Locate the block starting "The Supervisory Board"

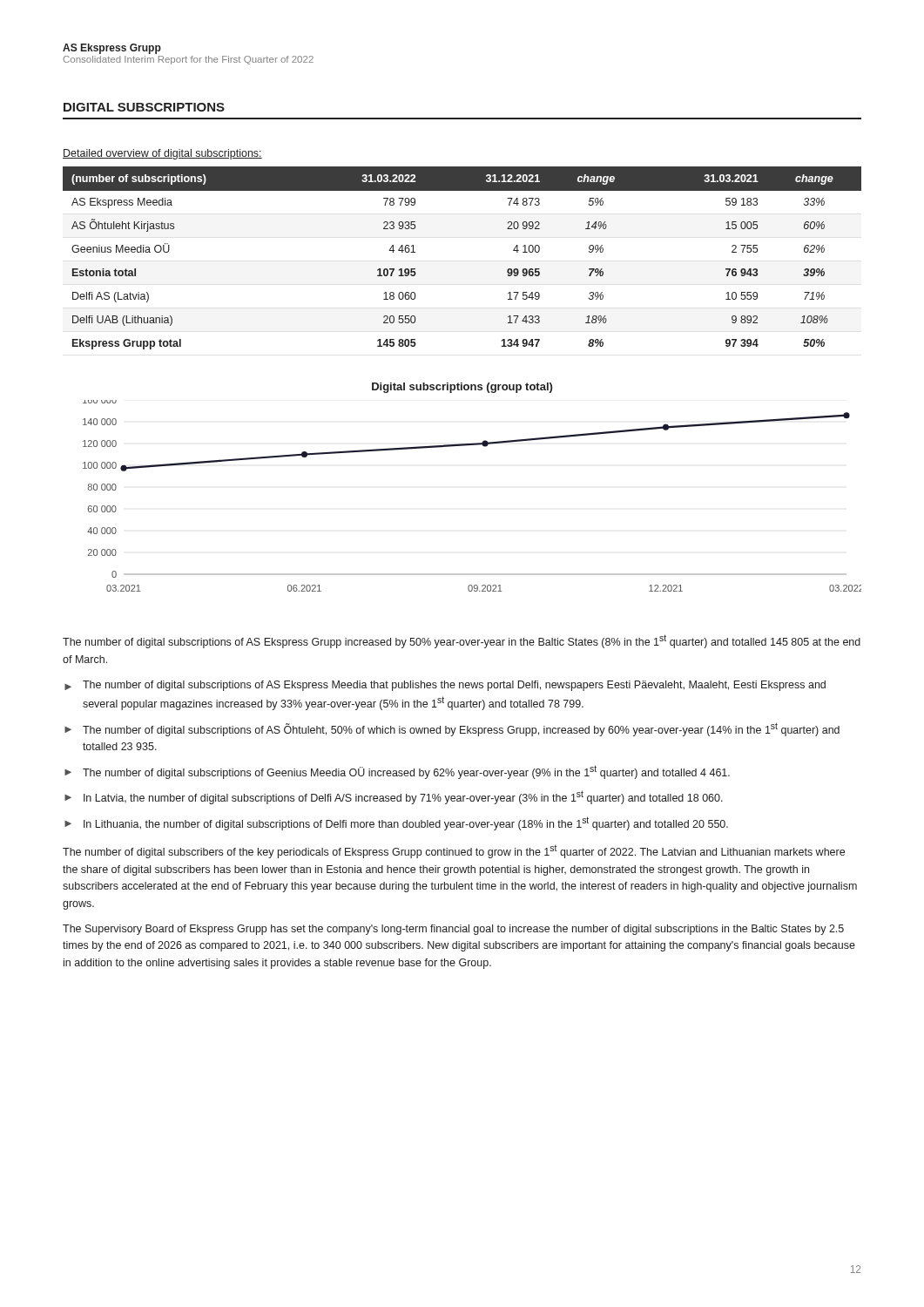point(459,946)
